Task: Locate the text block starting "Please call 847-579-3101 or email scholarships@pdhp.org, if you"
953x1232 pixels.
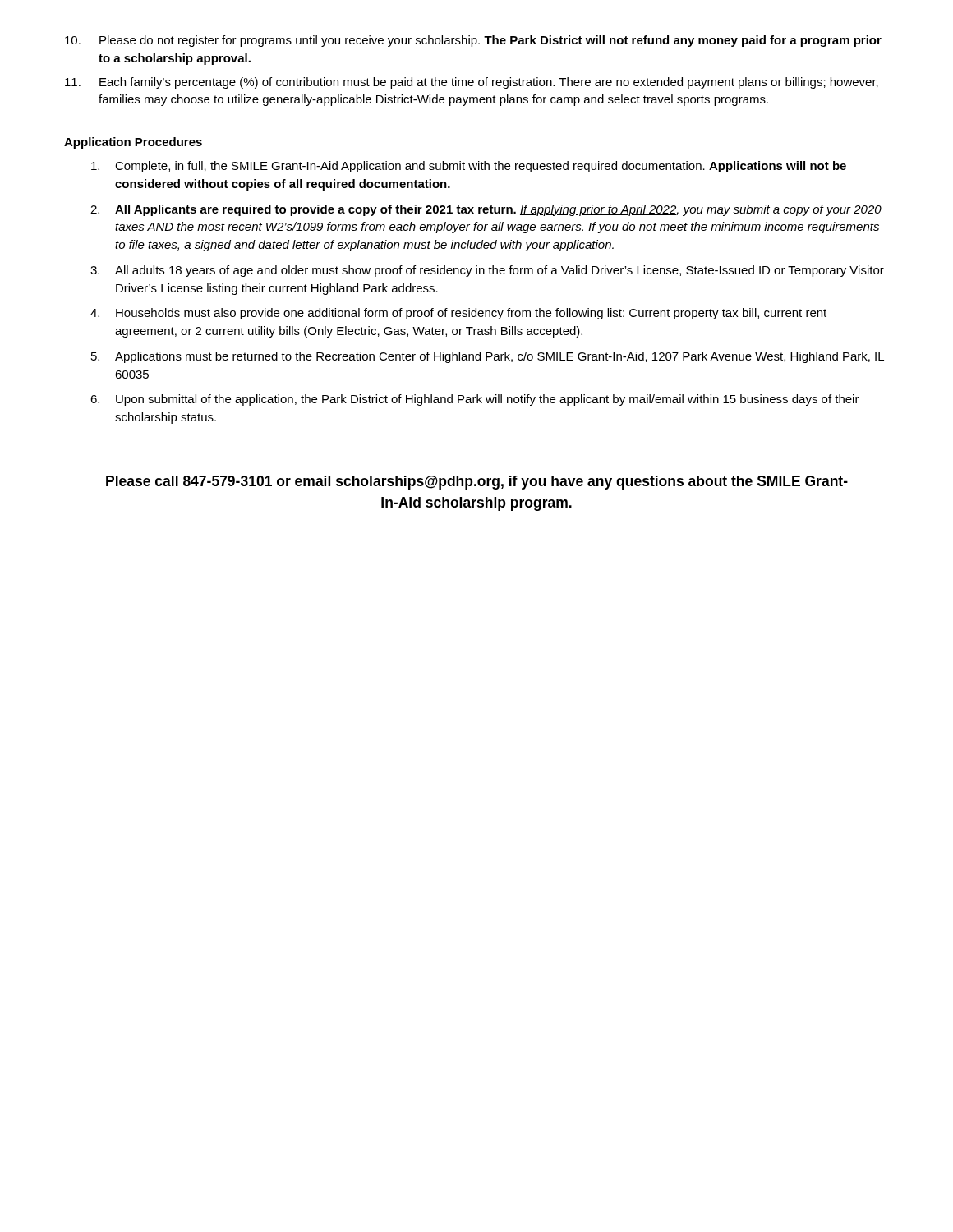Action: pyautogui.click(x=476, y=492)
